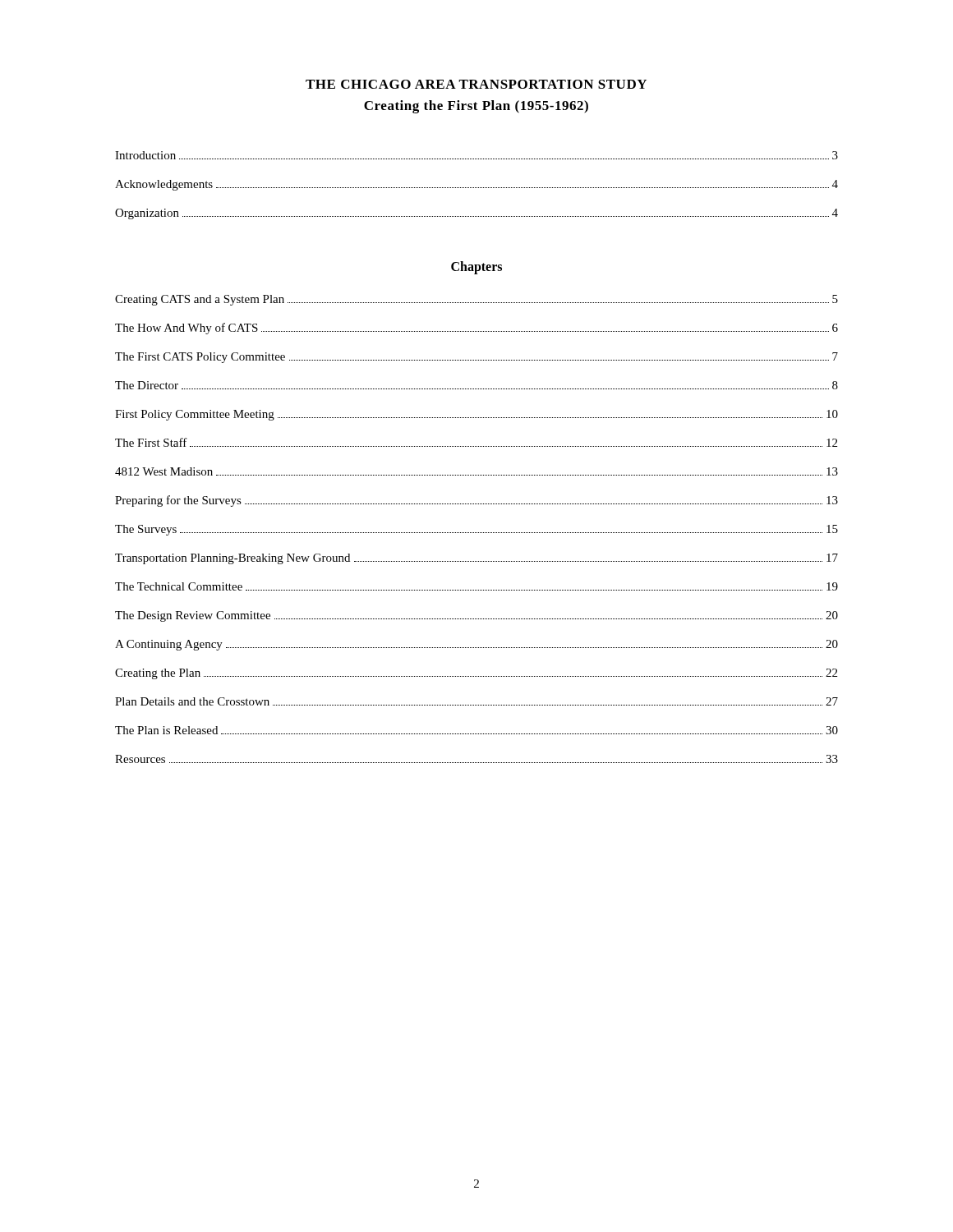Point to "The First Staff 12"
The width and height of the screenshot is (953, 1232).
point(476,443)
